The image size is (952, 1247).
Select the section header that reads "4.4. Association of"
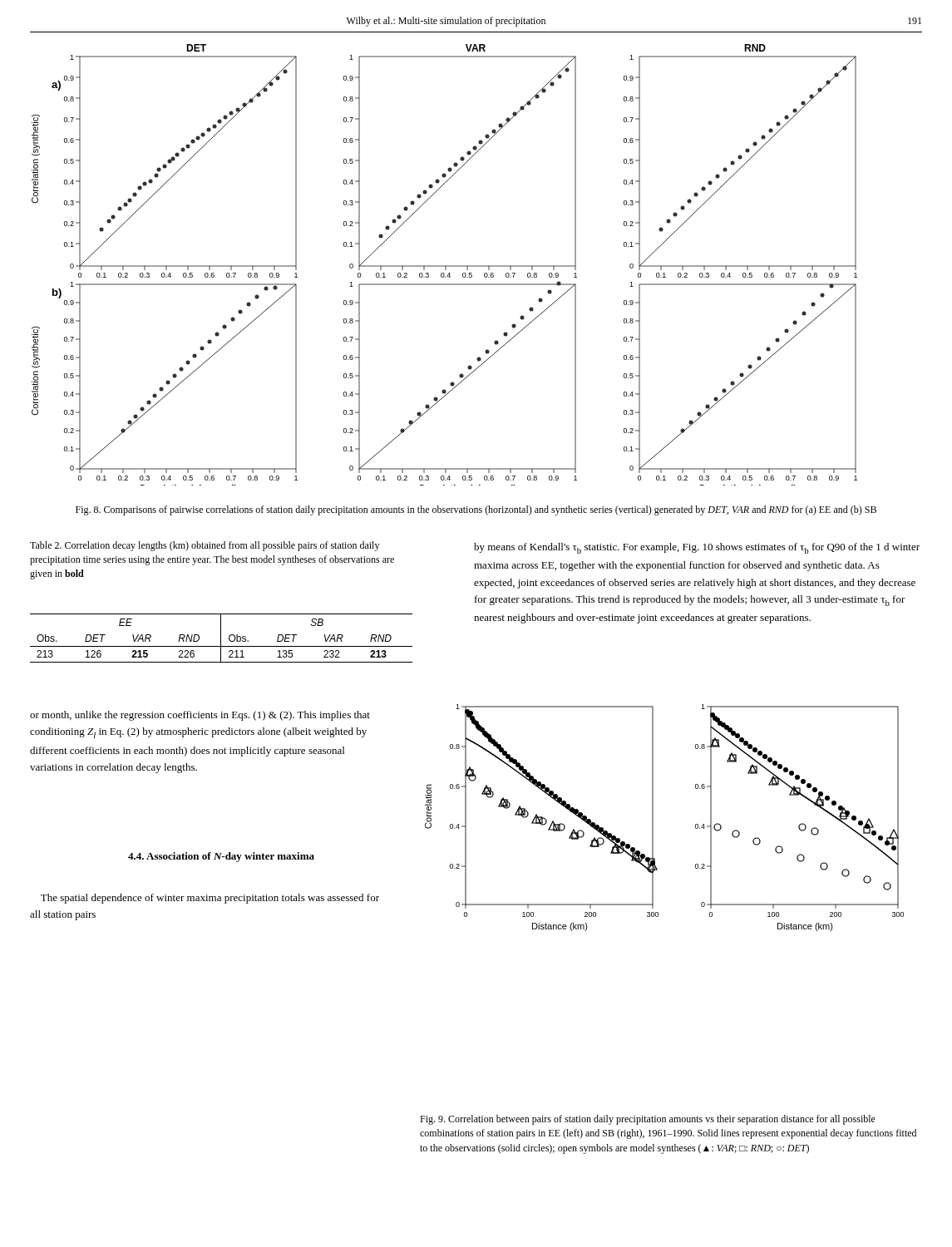coord(221,856)
